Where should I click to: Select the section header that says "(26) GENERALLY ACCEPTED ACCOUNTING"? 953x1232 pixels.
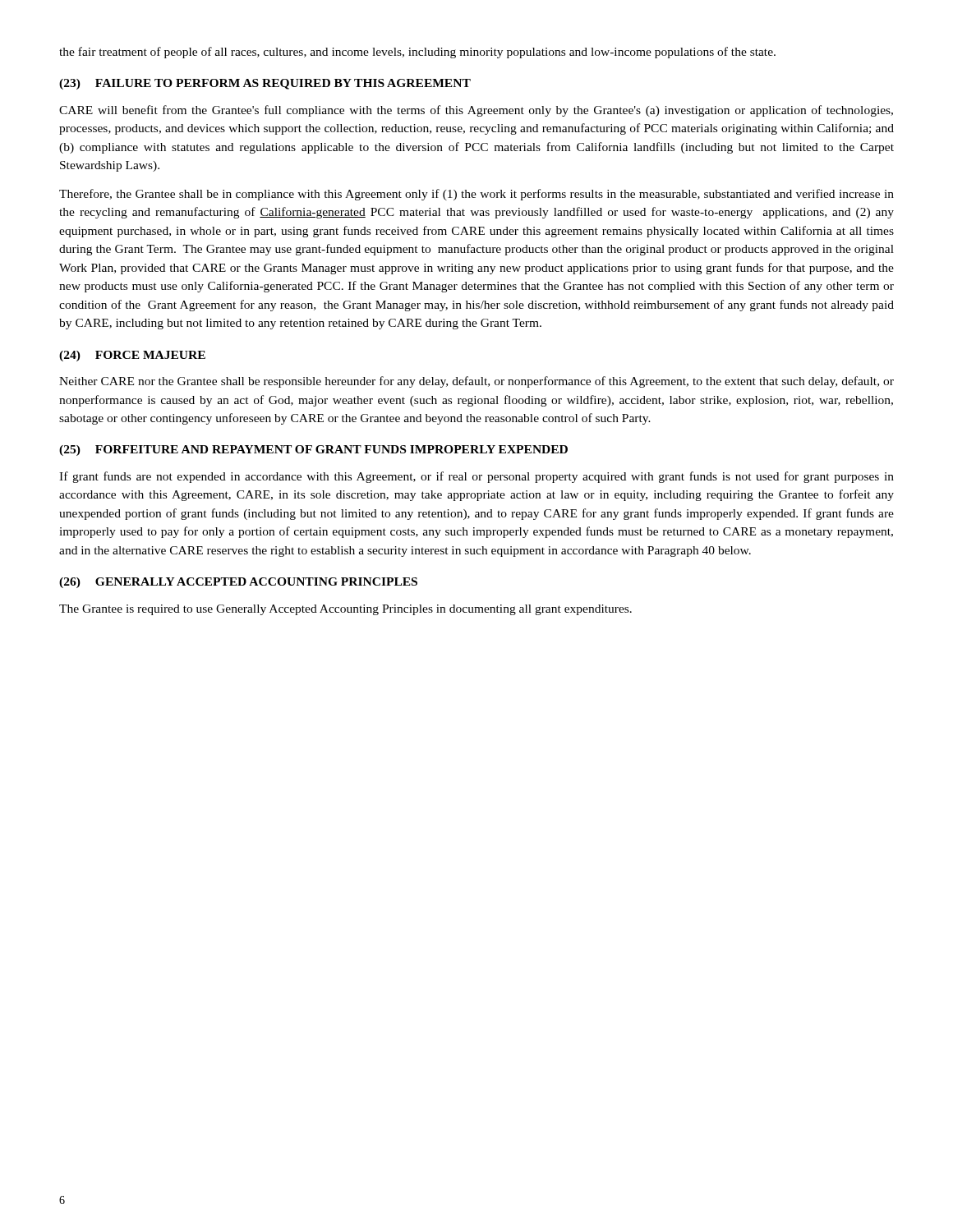(x=239, y=582)
